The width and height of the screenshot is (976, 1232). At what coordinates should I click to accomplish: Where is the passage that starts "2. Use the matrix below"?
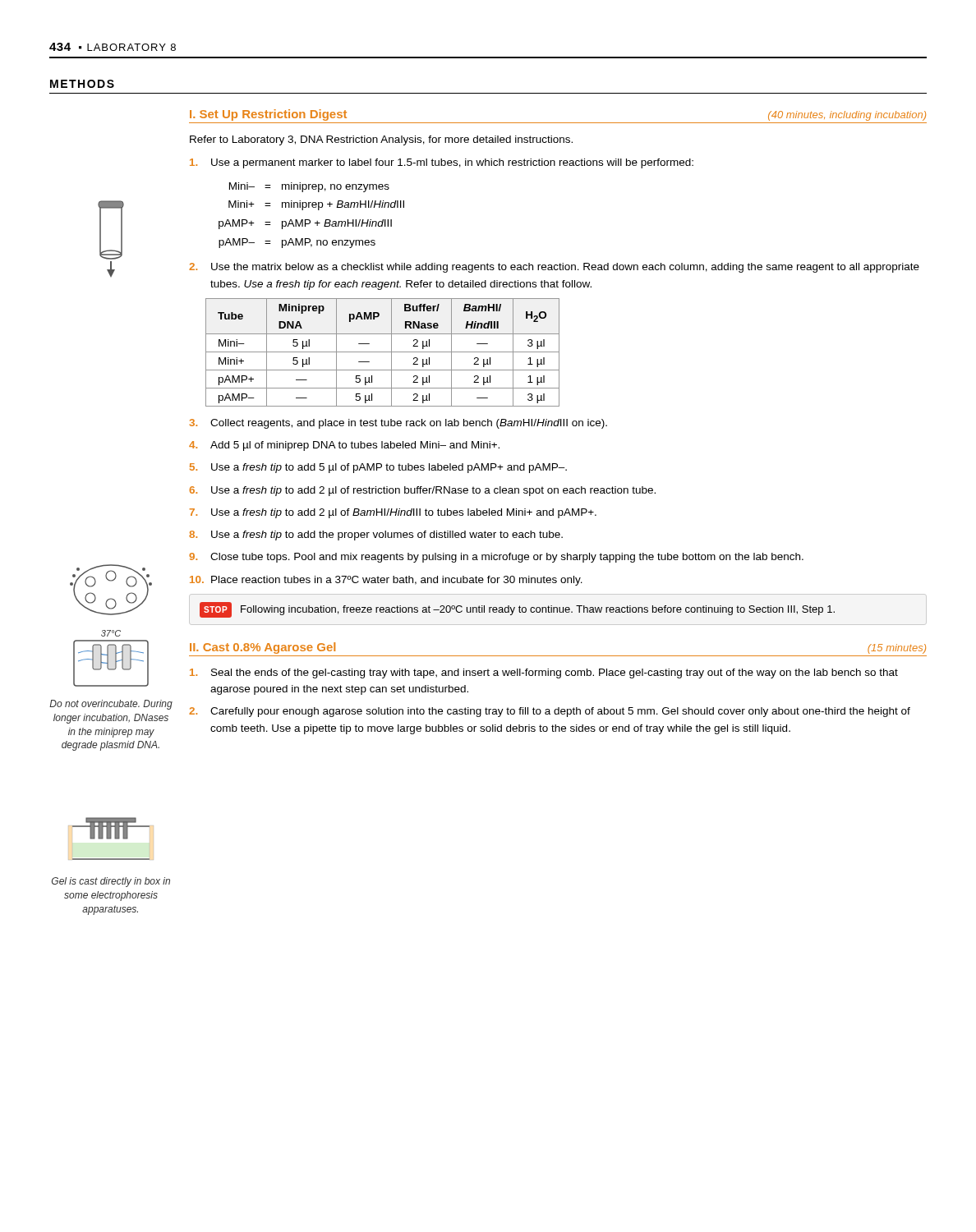[x=558, y=276]
